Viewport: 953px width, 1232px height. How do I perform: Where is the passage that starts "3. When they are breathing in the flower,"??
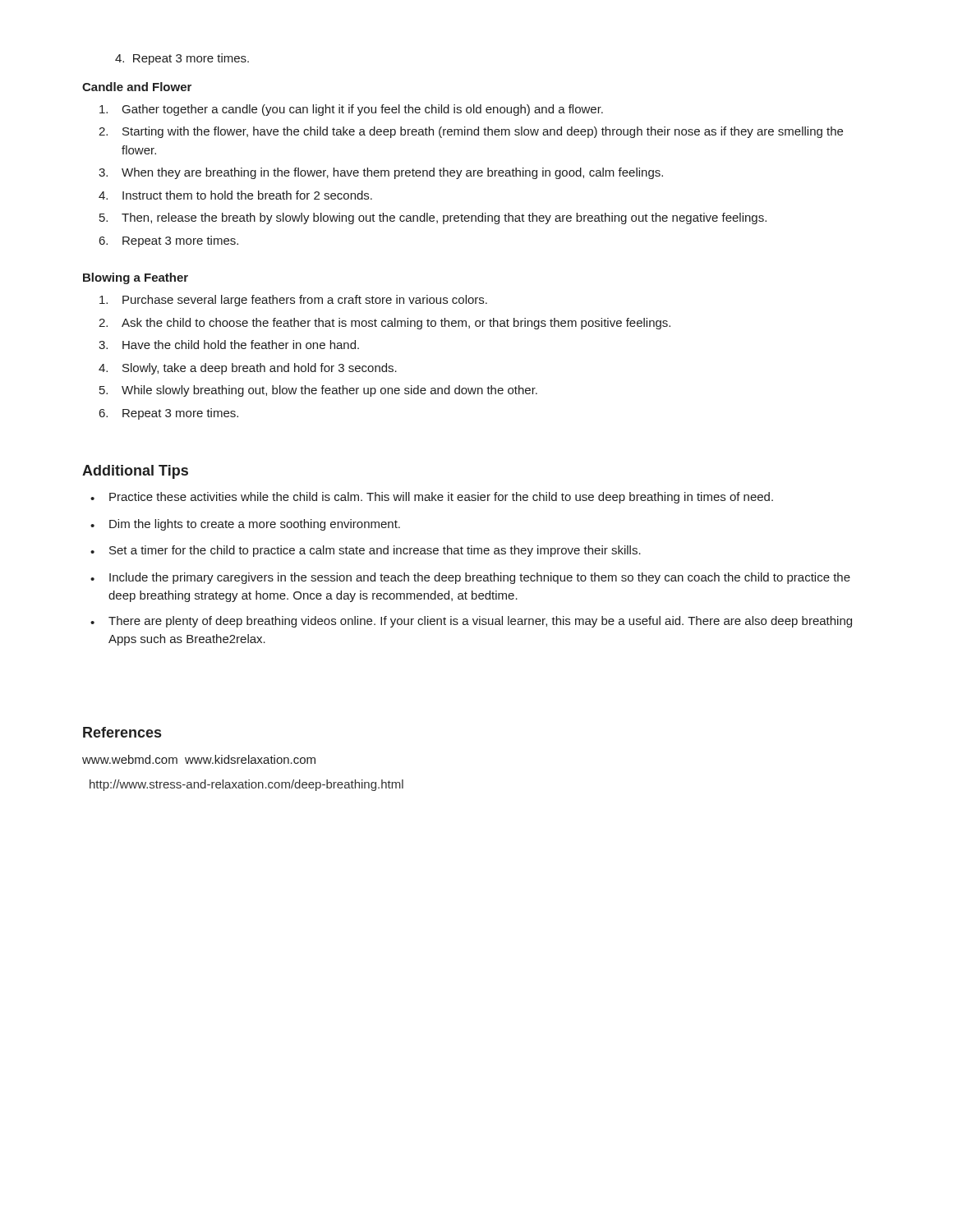(381, 173)
